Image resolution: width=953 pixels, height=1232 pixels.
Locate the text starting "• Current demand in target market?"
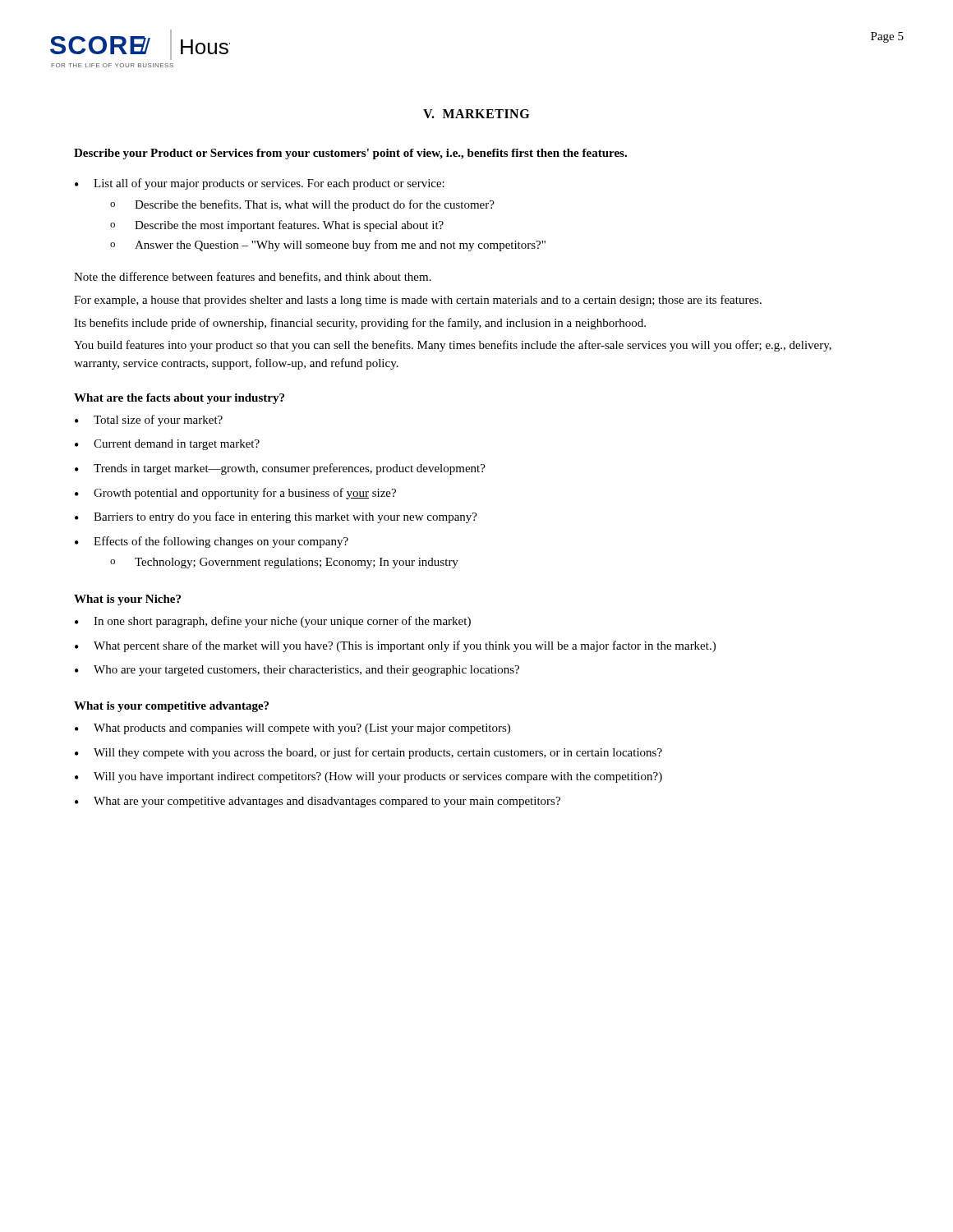167,445
